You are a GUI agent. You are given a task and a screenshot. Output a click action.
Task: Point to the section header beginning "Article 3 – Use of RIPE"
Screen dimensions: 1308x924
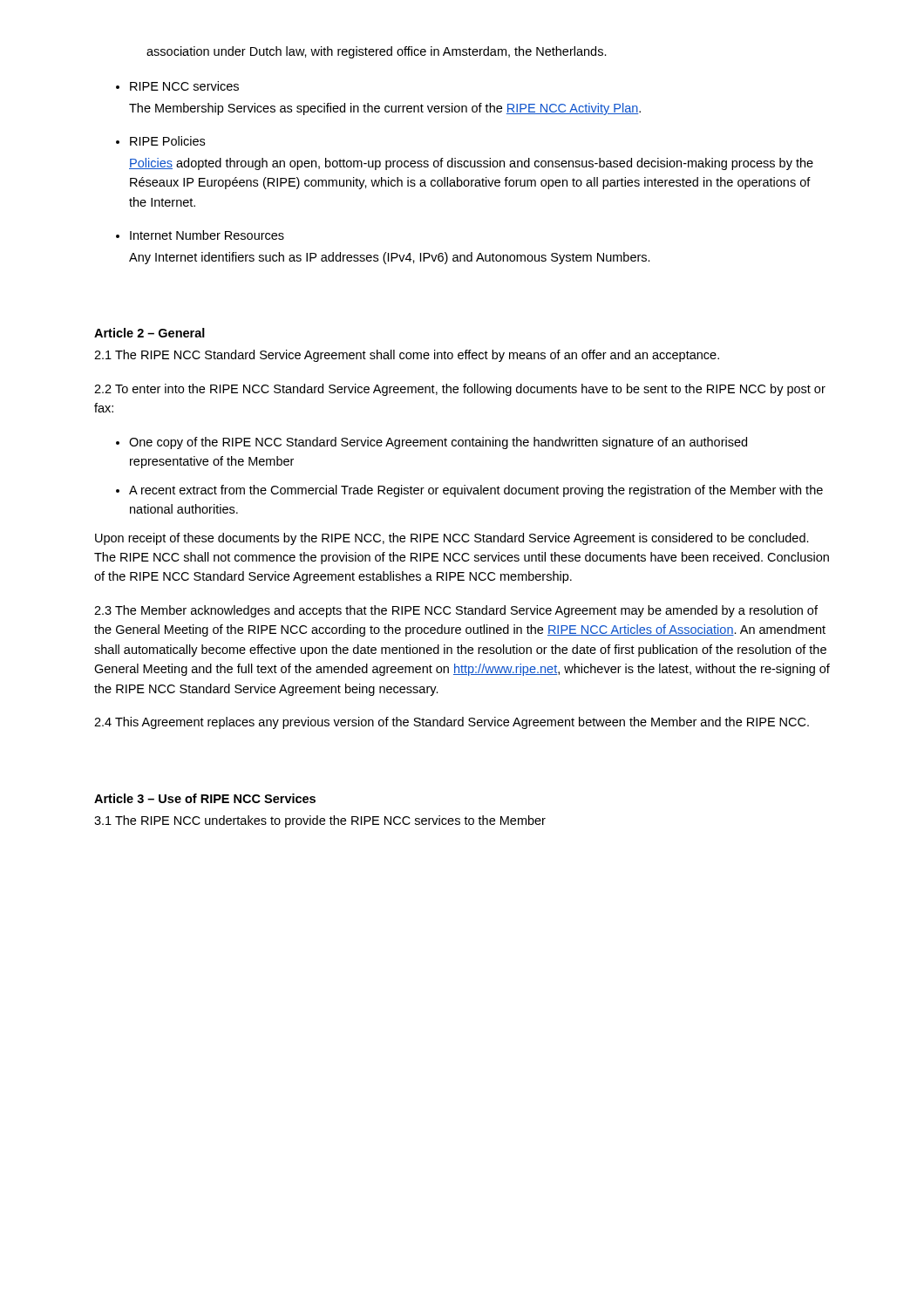point(205,798)
